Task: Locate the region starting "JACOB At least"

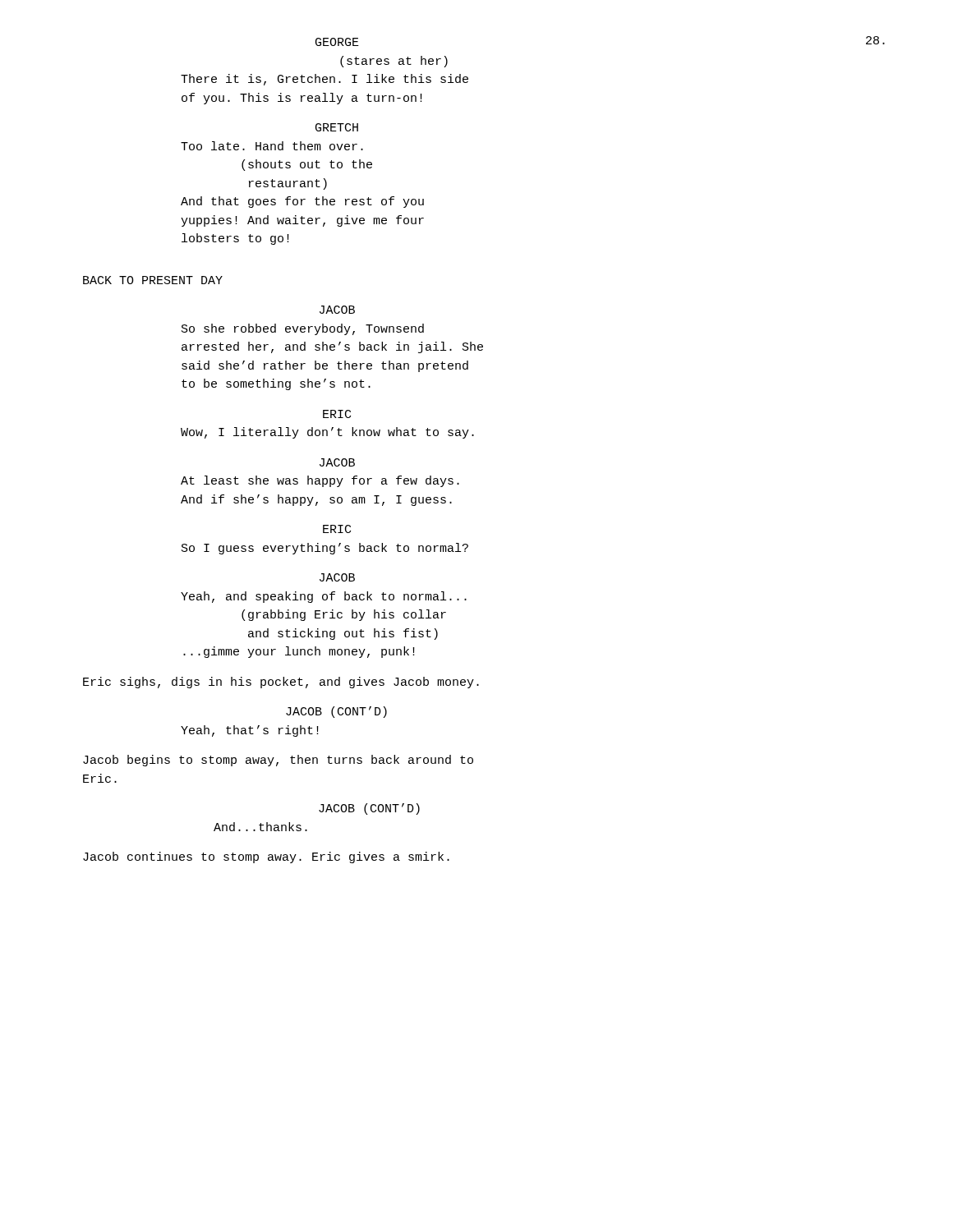Action: (x=452, y=482)
